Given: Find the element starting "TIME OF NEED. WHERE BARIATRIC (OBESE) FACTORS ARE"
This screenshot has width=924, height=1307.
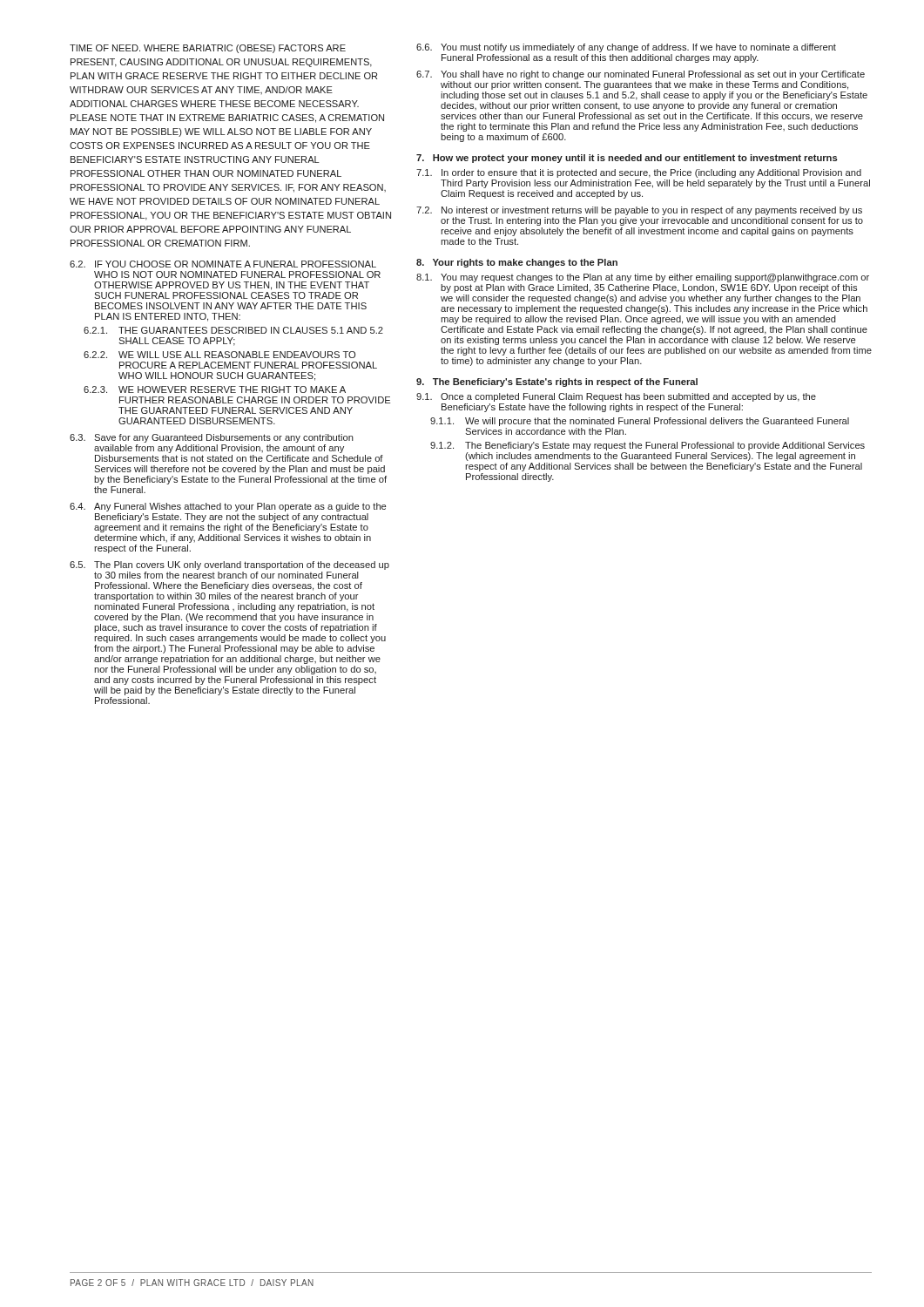Looking at the screenshot, I should (231, 146).
